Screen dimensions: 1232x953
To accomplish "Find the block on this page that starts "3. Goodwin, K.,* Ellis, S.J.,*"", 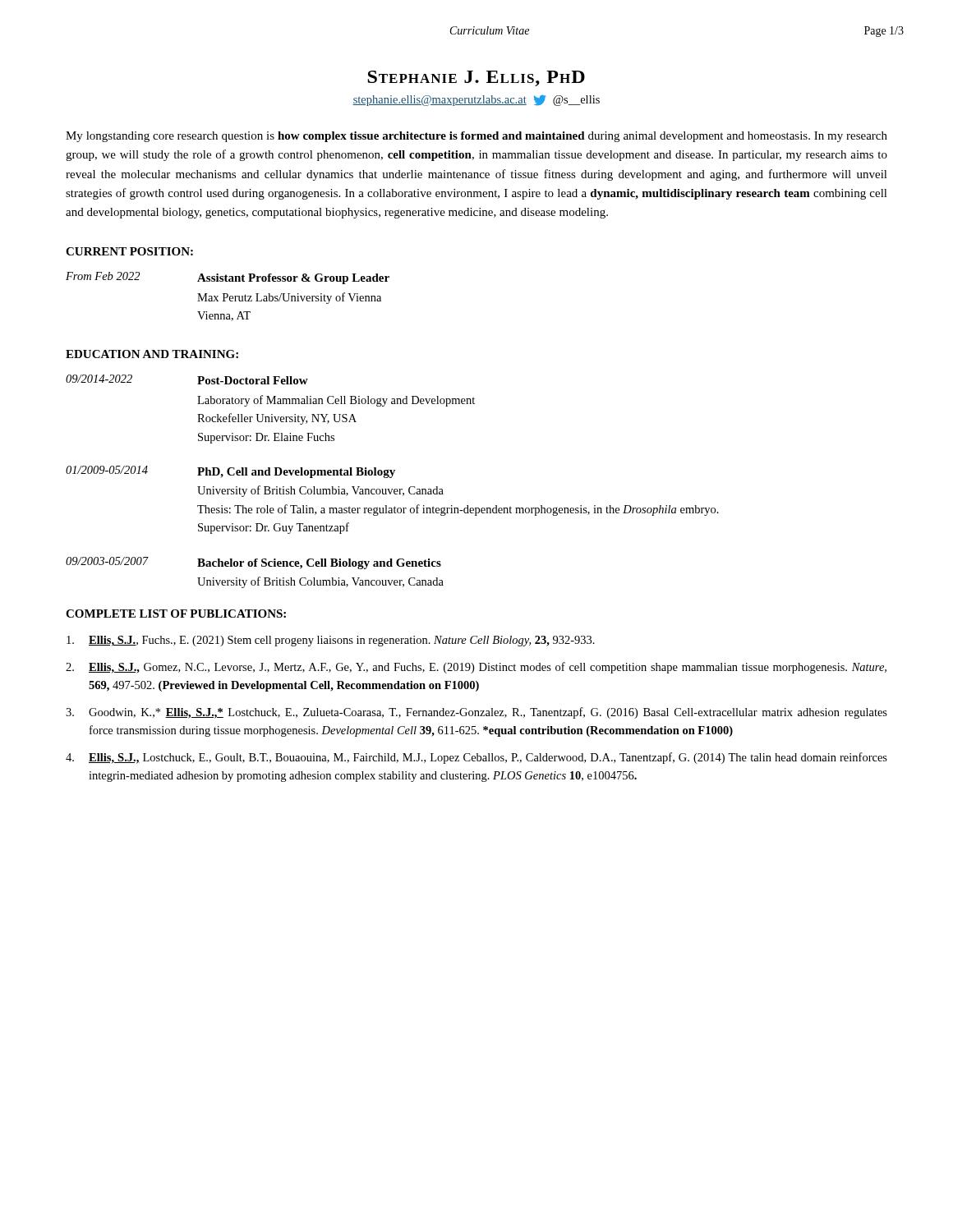I will pos(476,721).
